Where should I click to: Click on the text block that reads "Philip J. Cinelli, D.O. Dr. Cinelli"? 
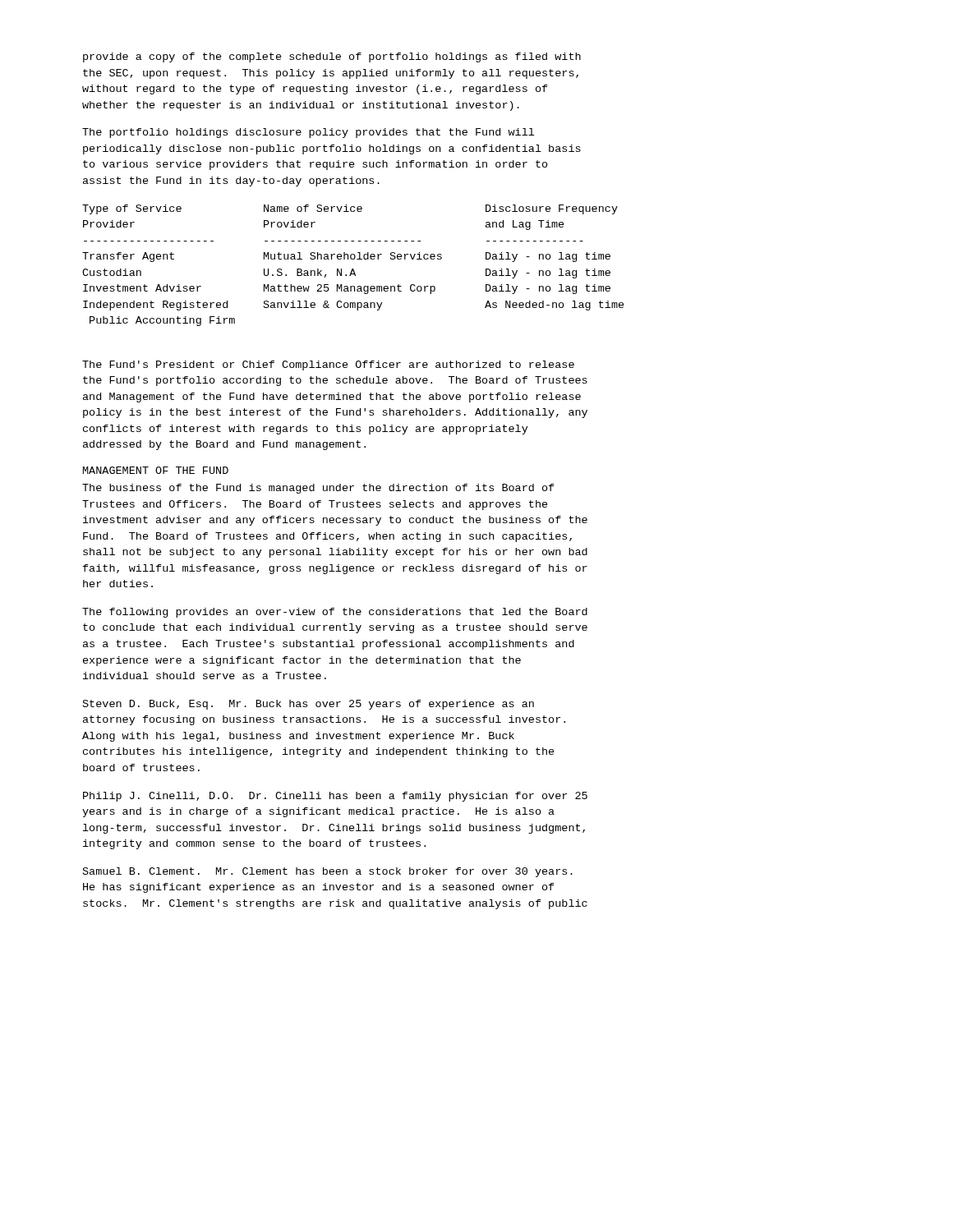pyautogui.click(x=335, y=820)
